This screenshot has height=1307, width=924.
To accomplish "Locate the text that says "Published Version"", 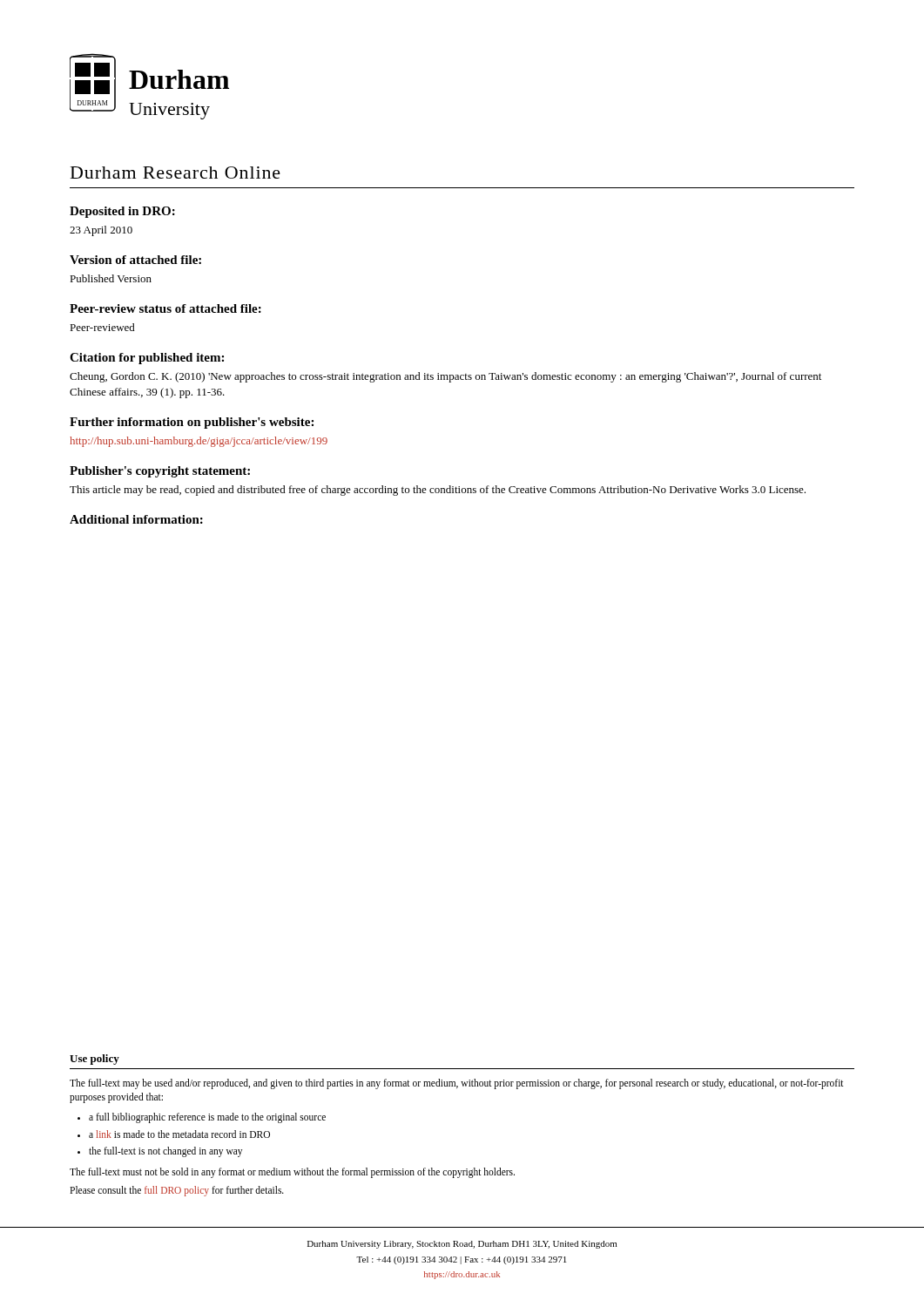I will pyautogui.click(x=111, y=278).
